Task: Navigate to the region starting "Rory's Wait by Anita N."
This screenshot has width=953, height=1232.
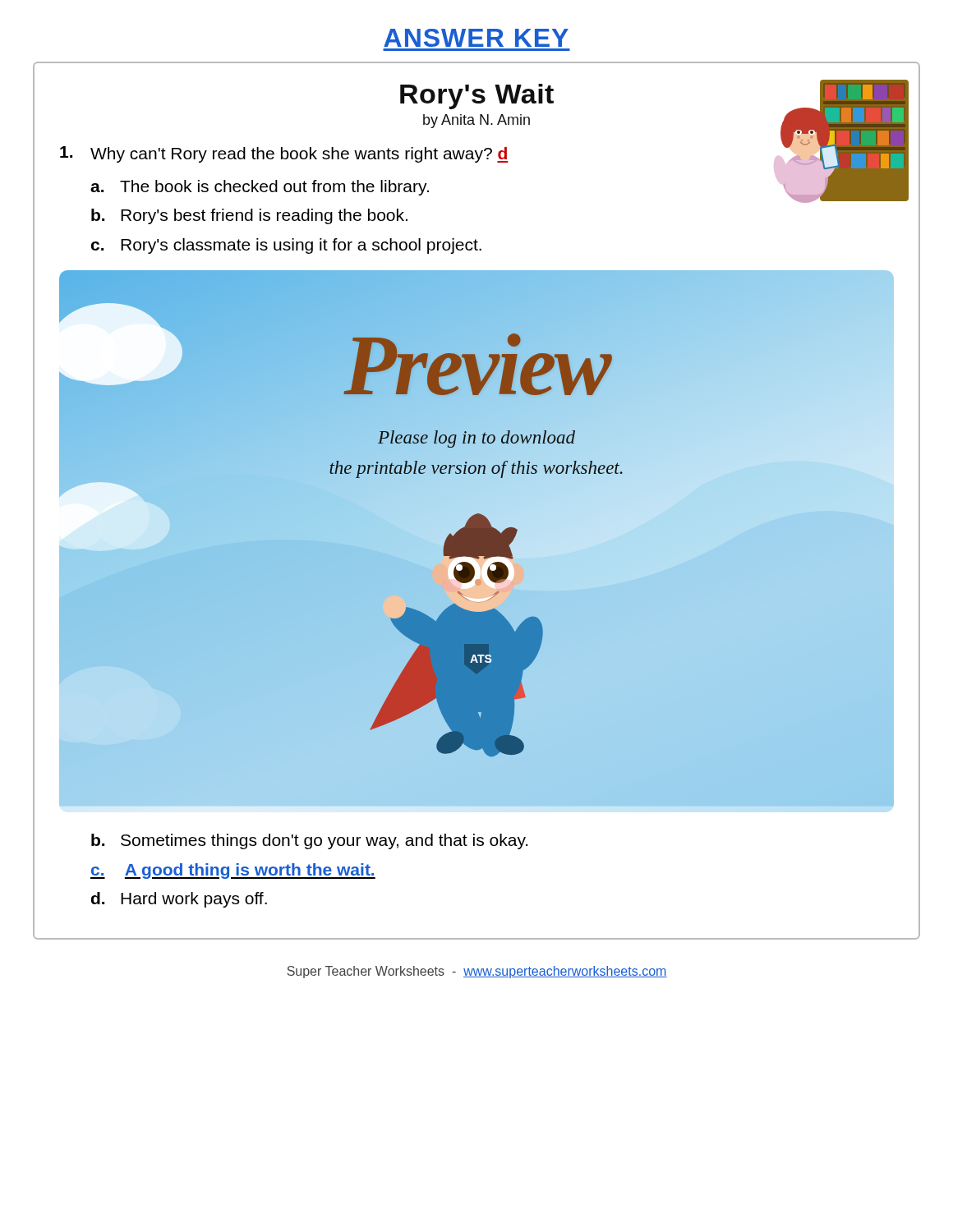Action: 476,103
